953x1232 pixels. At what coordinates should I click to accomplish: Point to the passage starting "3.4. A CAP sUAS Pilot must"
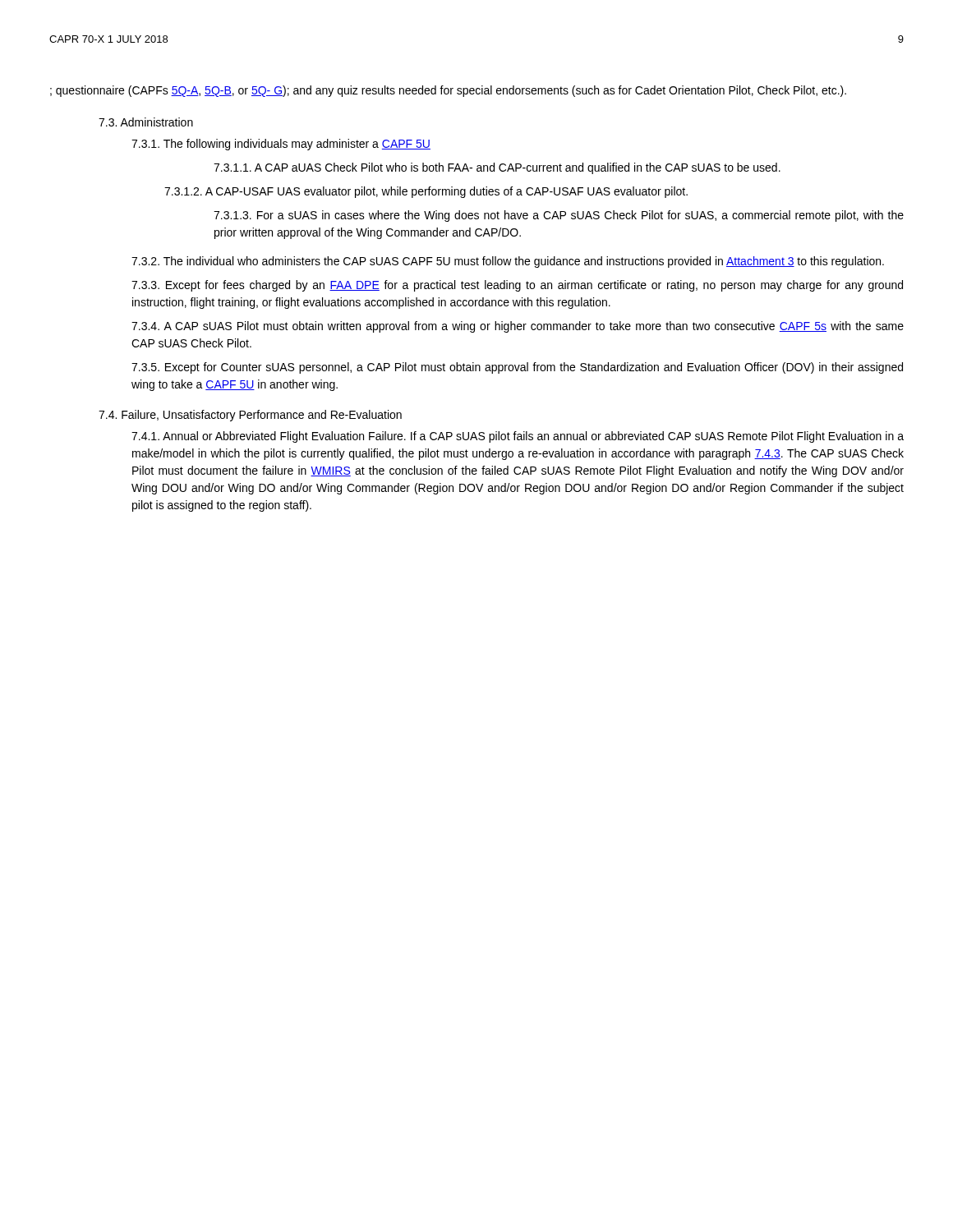pyautogui.click(x=518, y=335)
